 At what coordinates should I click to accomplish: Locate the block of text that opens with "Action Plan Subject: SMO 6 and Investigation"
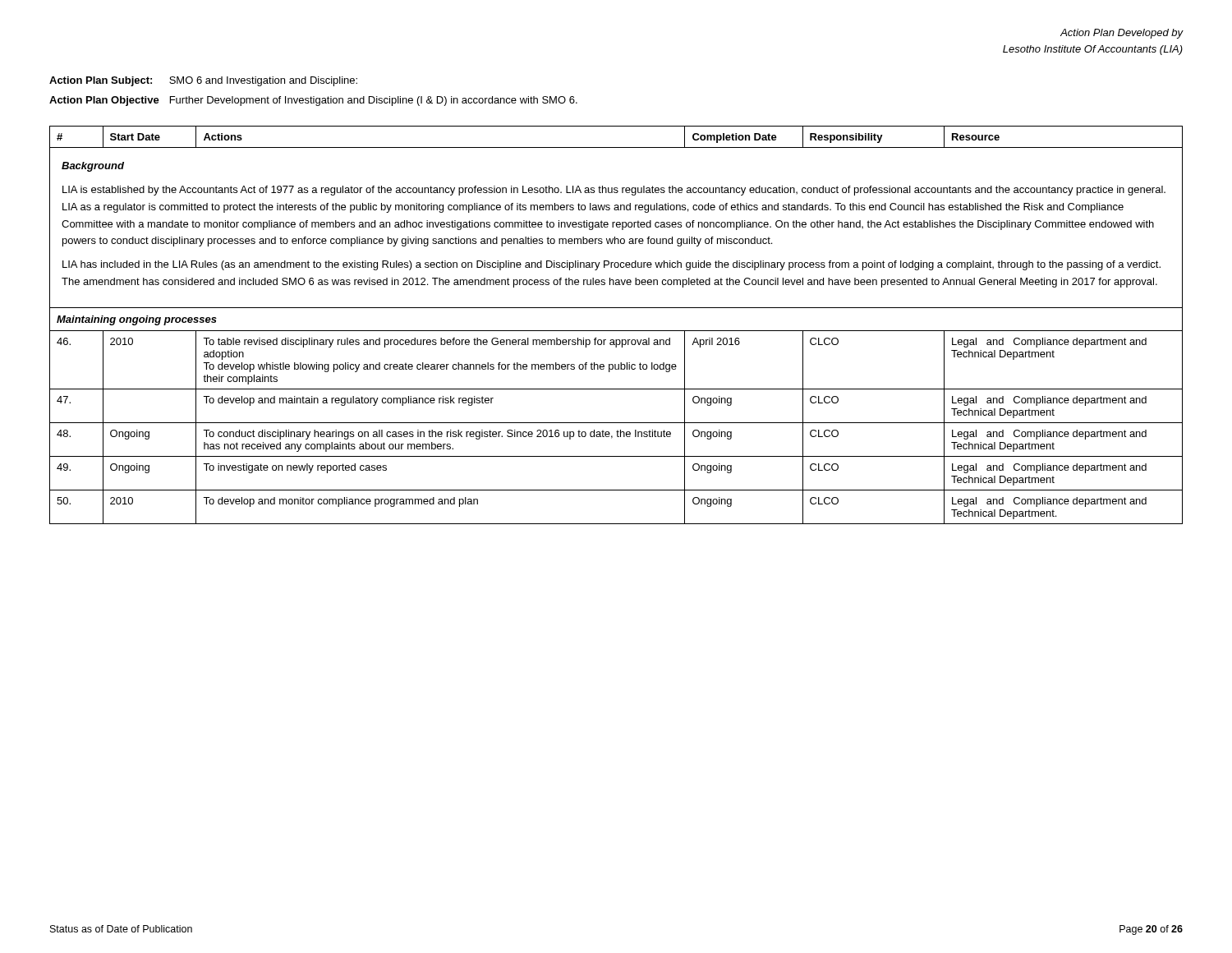click(314, 91)
